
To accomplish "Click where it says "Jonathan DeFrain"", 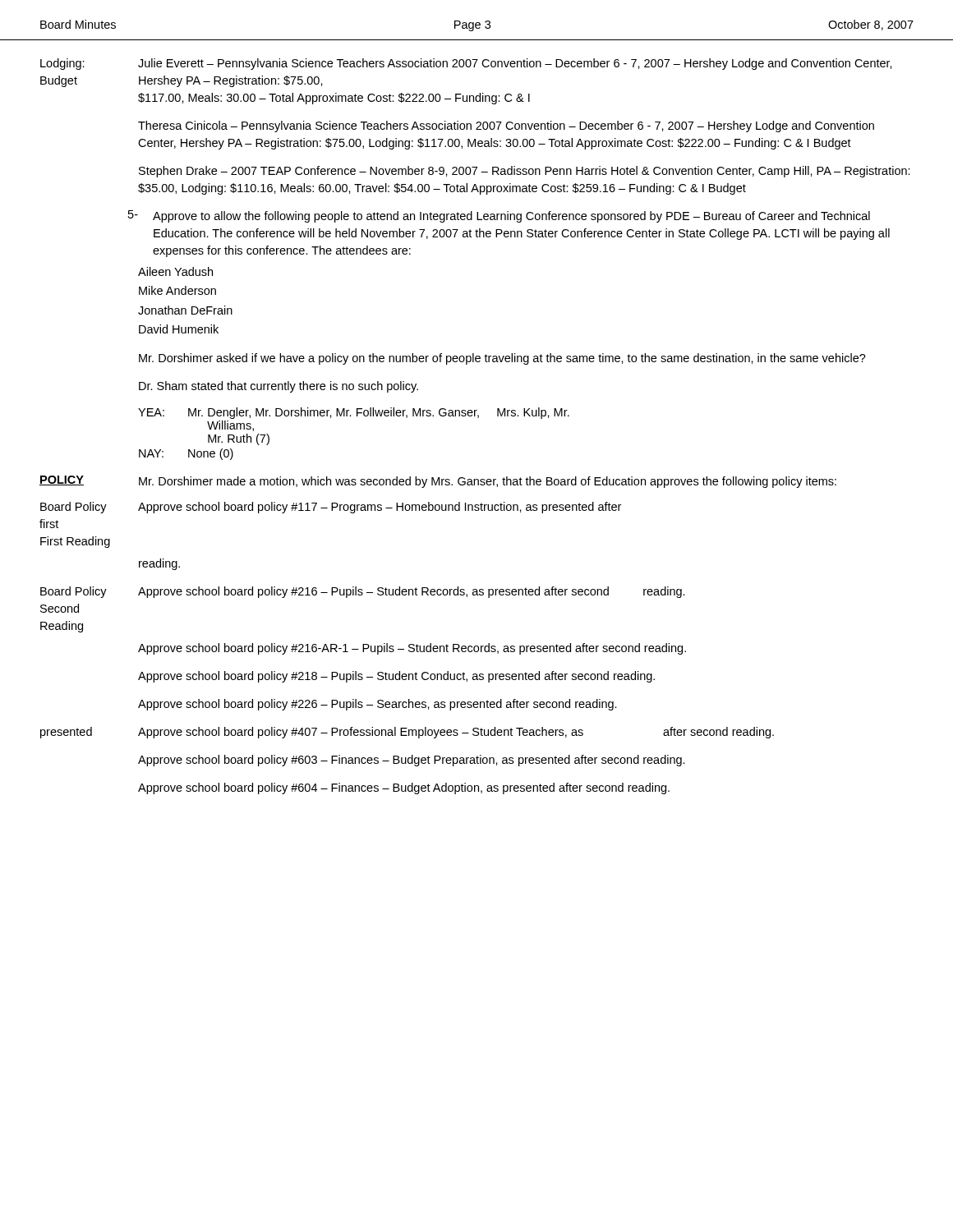I will click(185, 310).
